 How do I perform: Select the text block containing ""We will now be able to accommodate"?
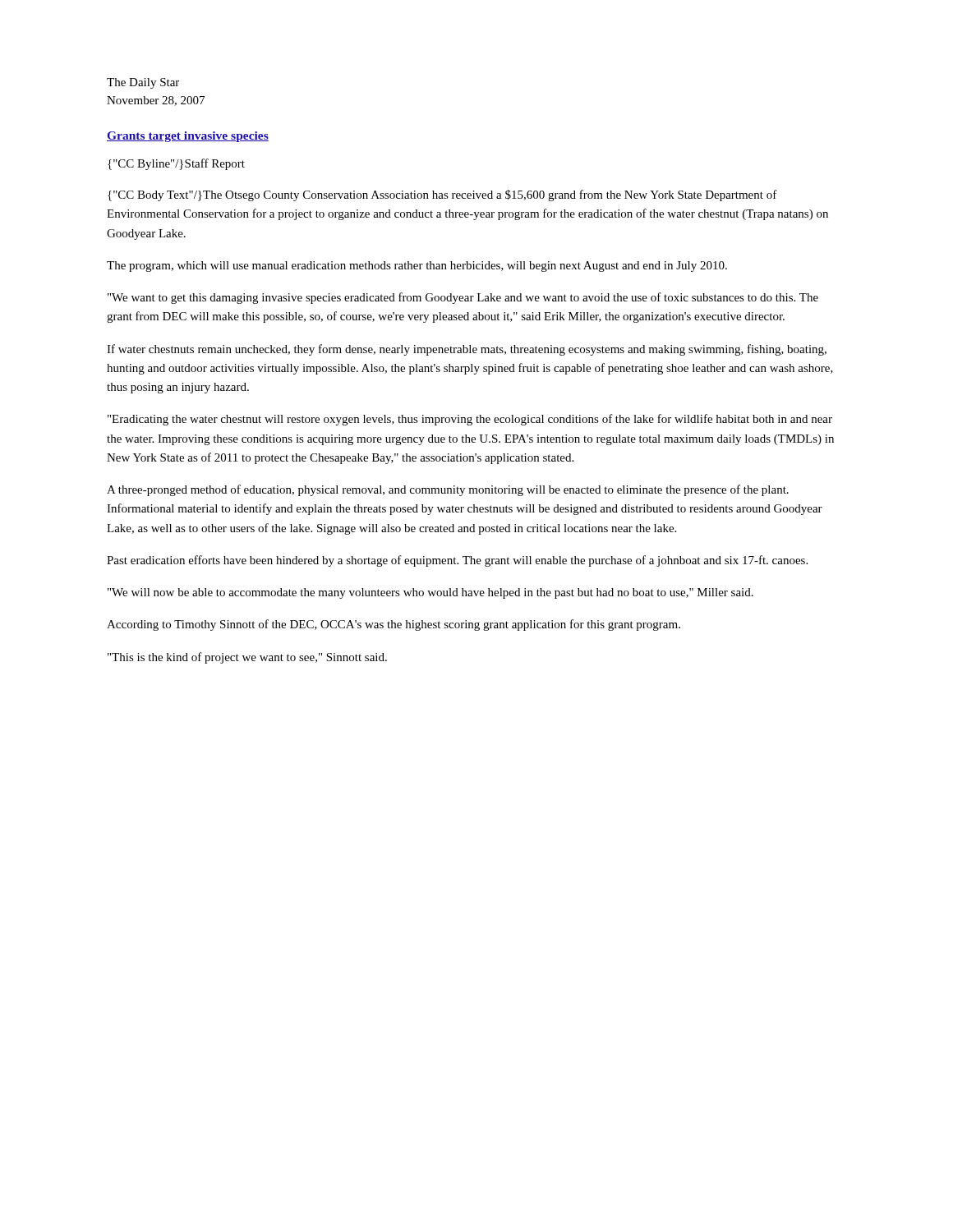pos(430,592)
